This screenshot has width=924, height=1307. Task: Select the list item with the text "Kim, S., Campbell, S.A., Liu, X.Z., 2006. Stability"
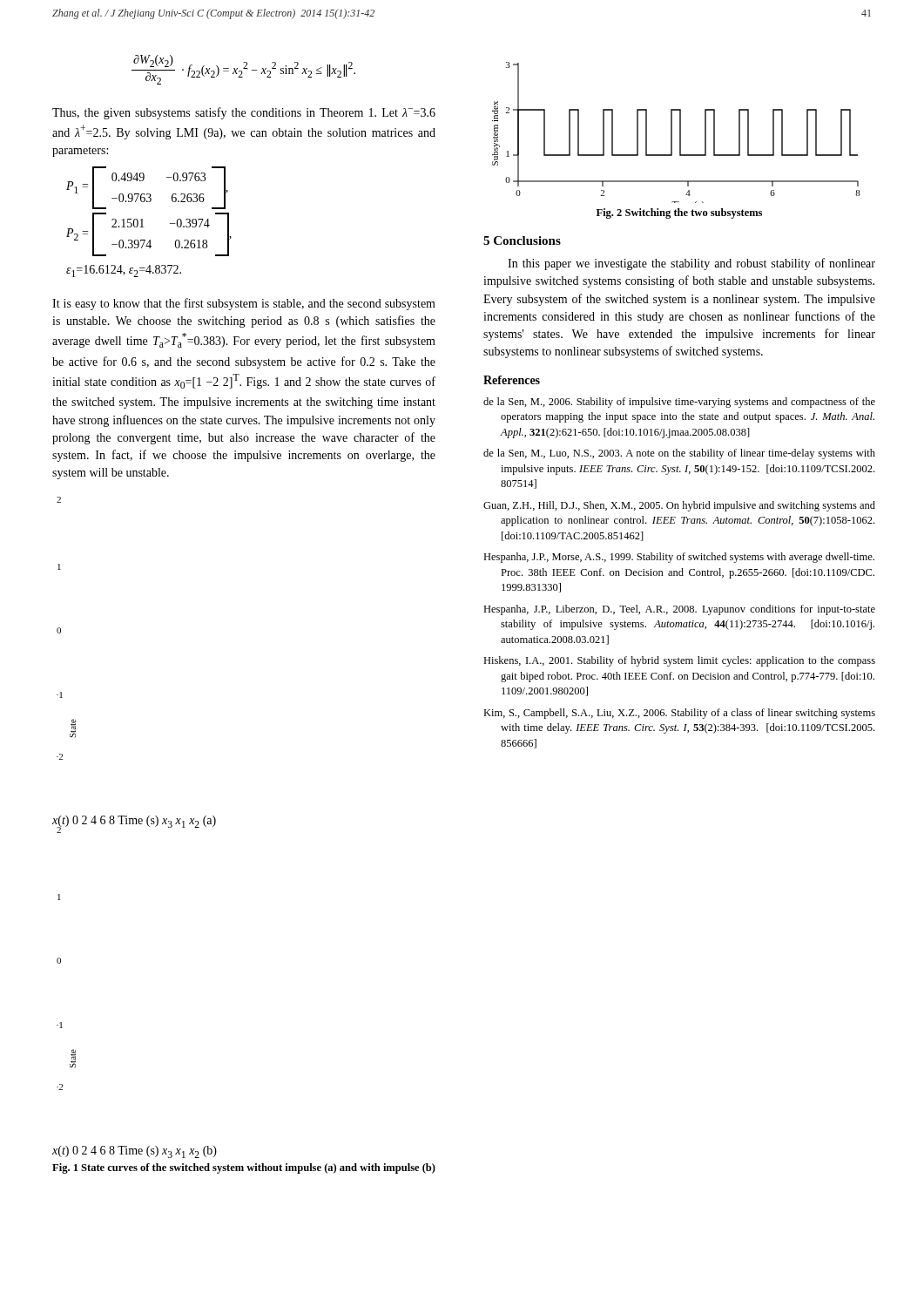[x=679, y=728]
